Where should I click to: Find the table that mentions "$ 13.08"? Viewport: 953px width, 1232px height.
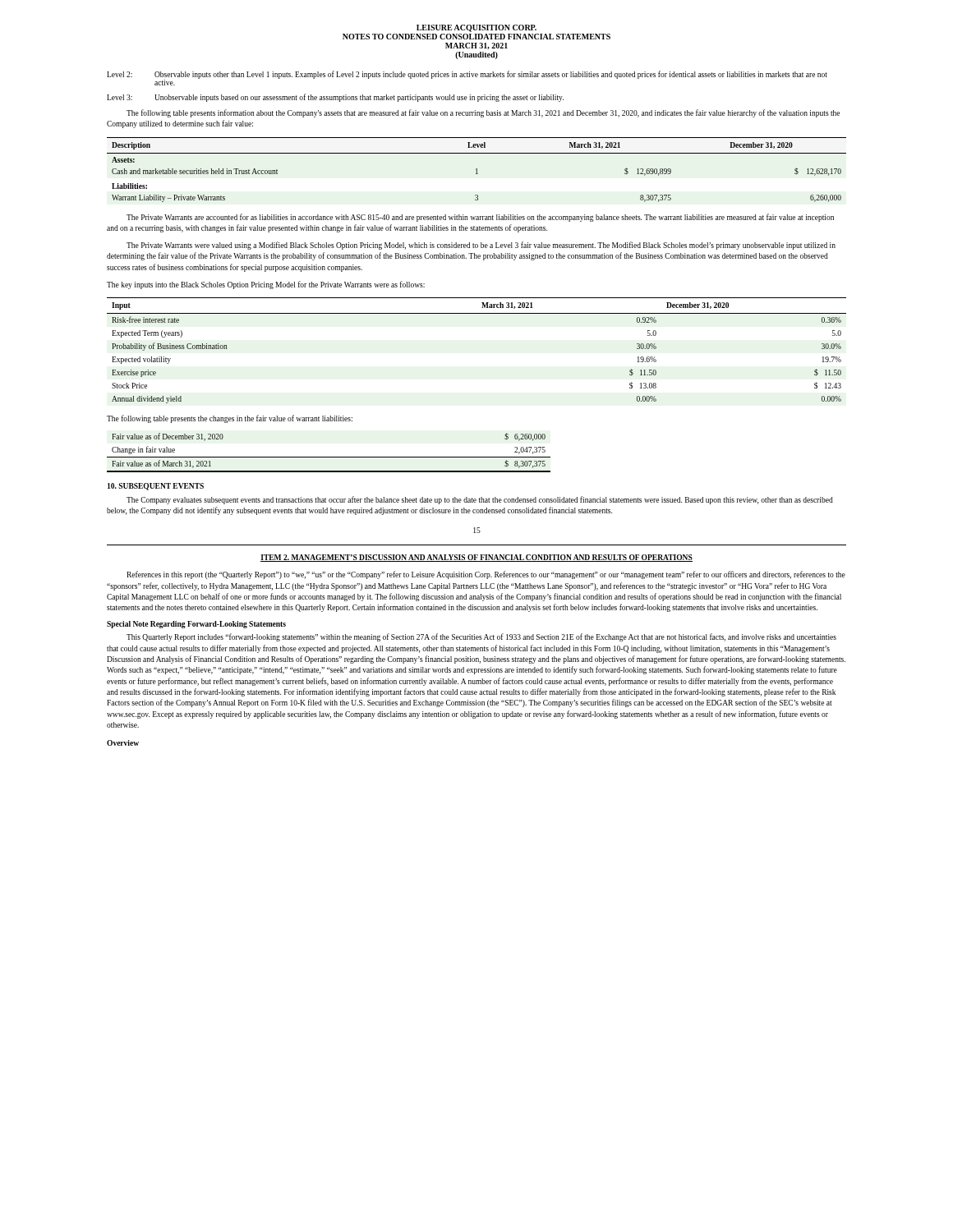(x=476, y=352)
